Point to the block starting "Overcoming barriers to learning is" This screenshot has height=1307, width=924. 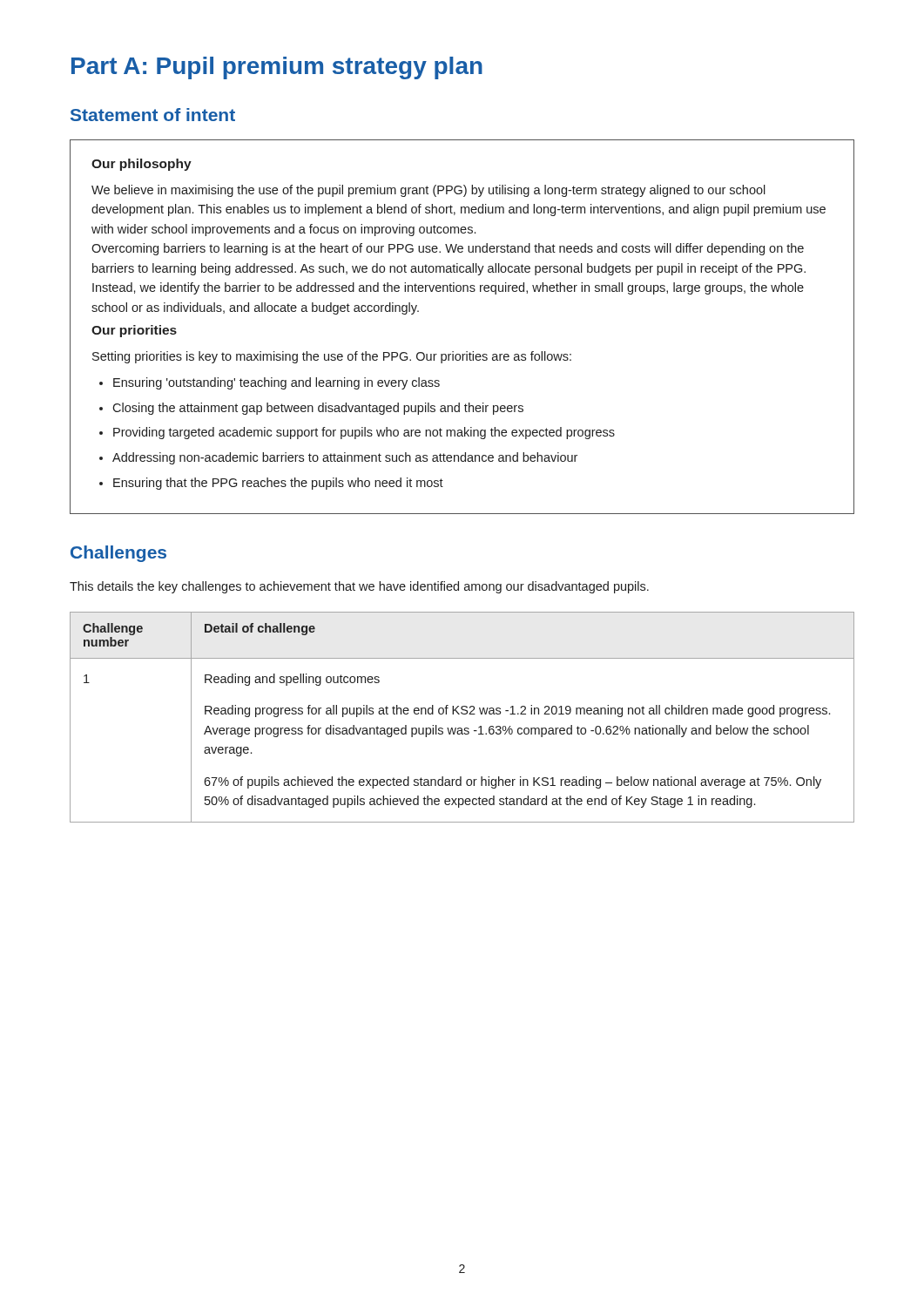pos(462,278)
